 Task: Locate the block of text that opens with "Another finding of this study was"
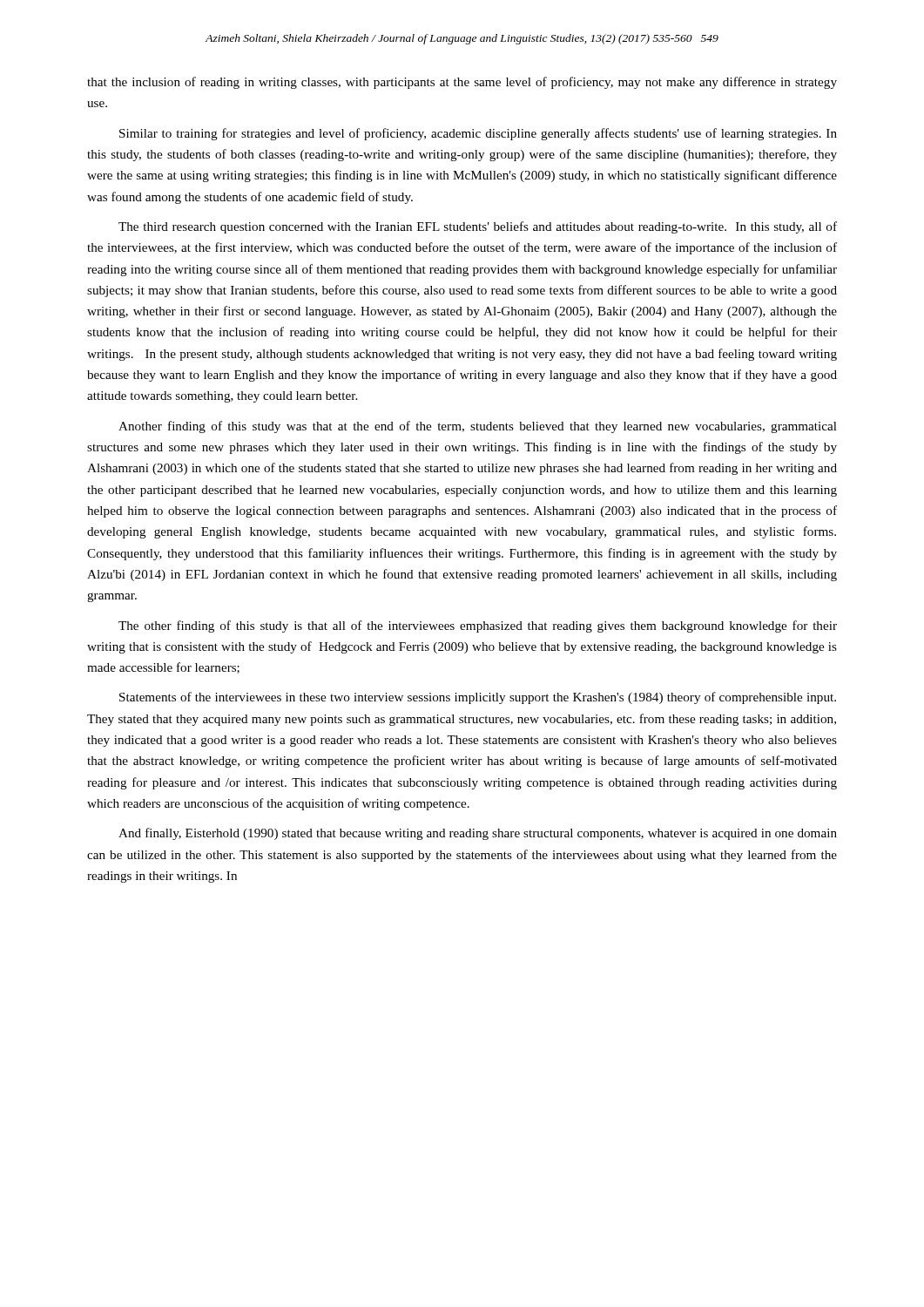[462, 510]
